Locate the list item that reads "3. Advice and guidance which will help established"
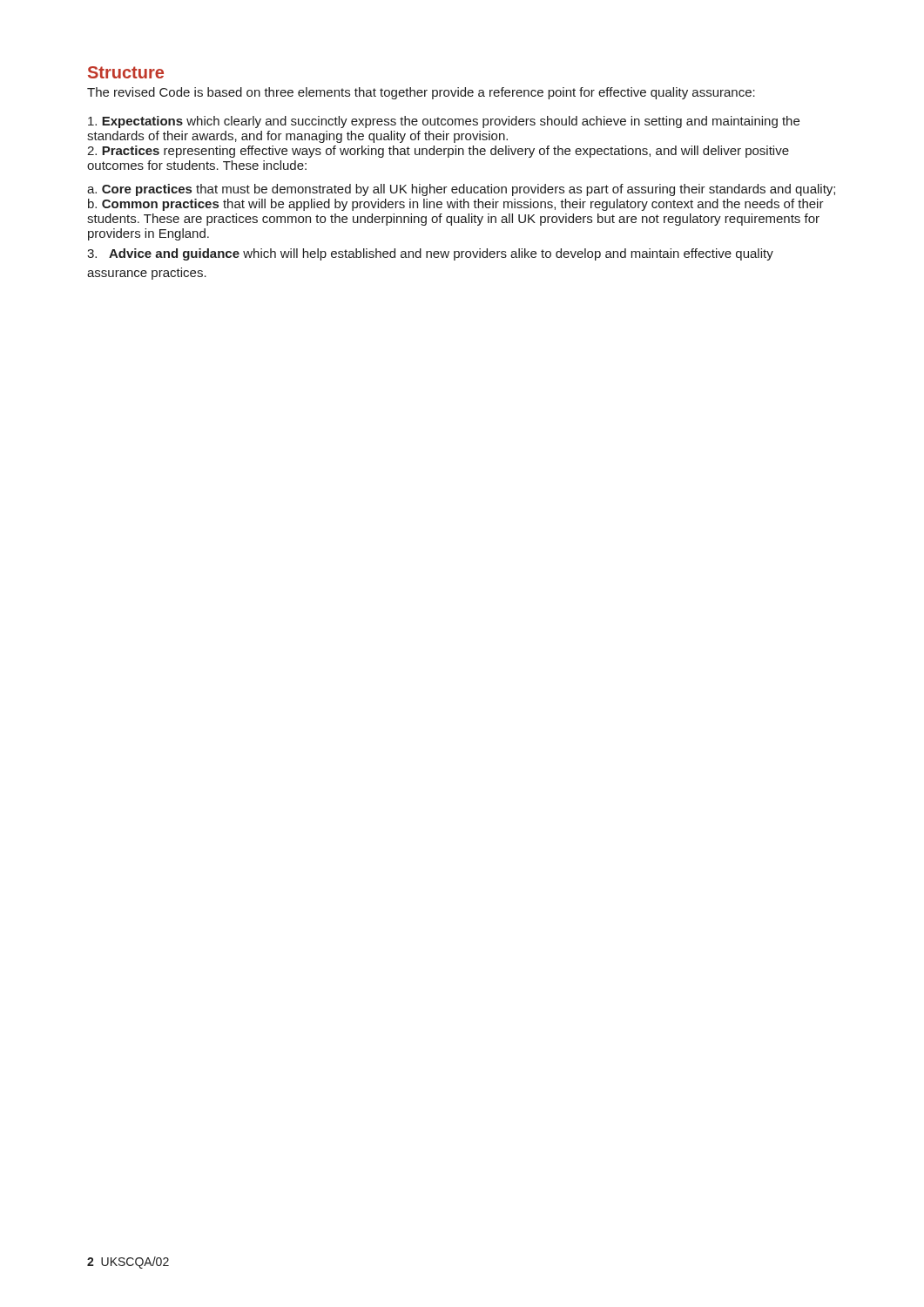 point(430,263)
